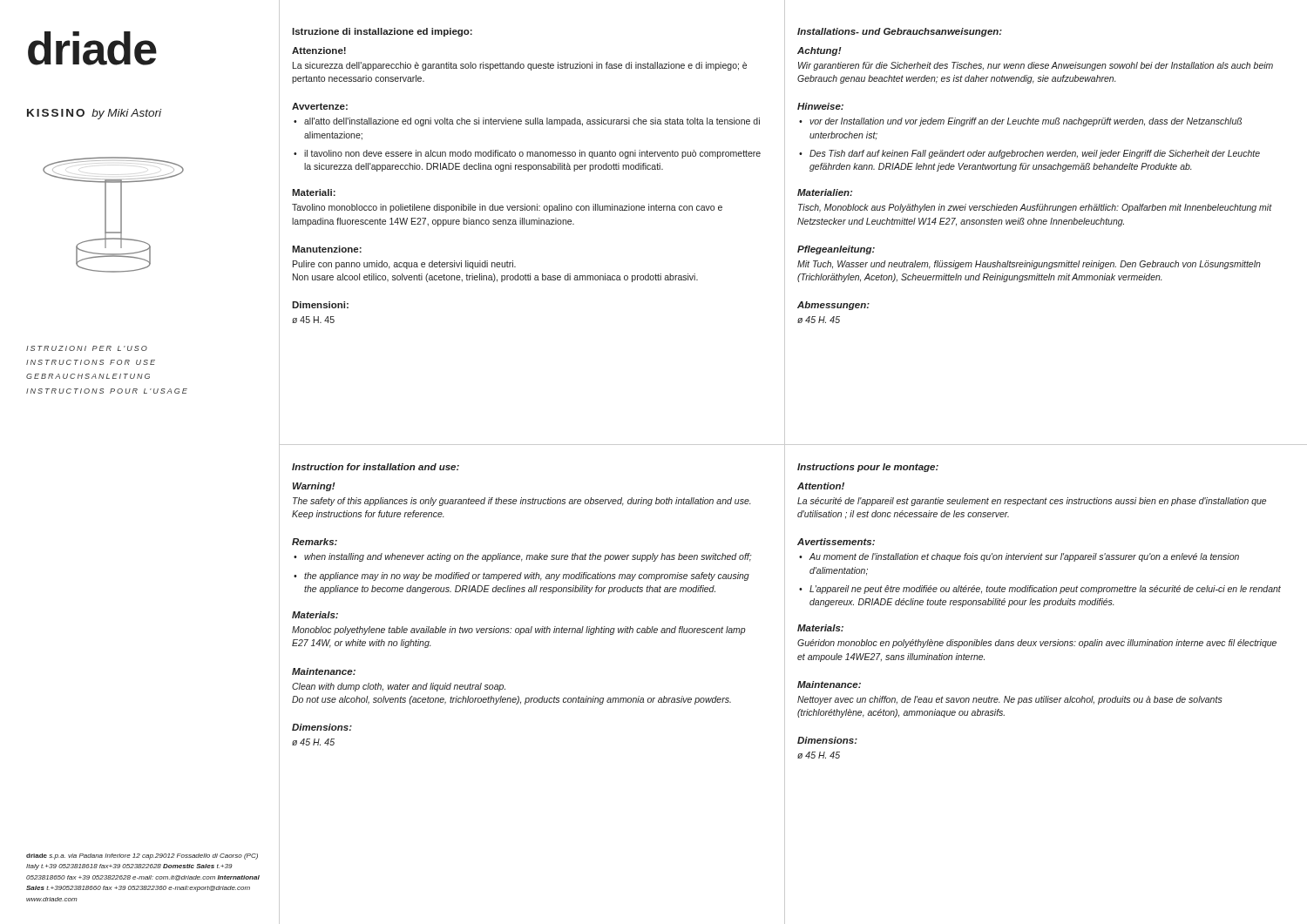
Task: Where is the passage that starts "all'atto dell'installazione ed ogni"?
Action: coord(532,128)
